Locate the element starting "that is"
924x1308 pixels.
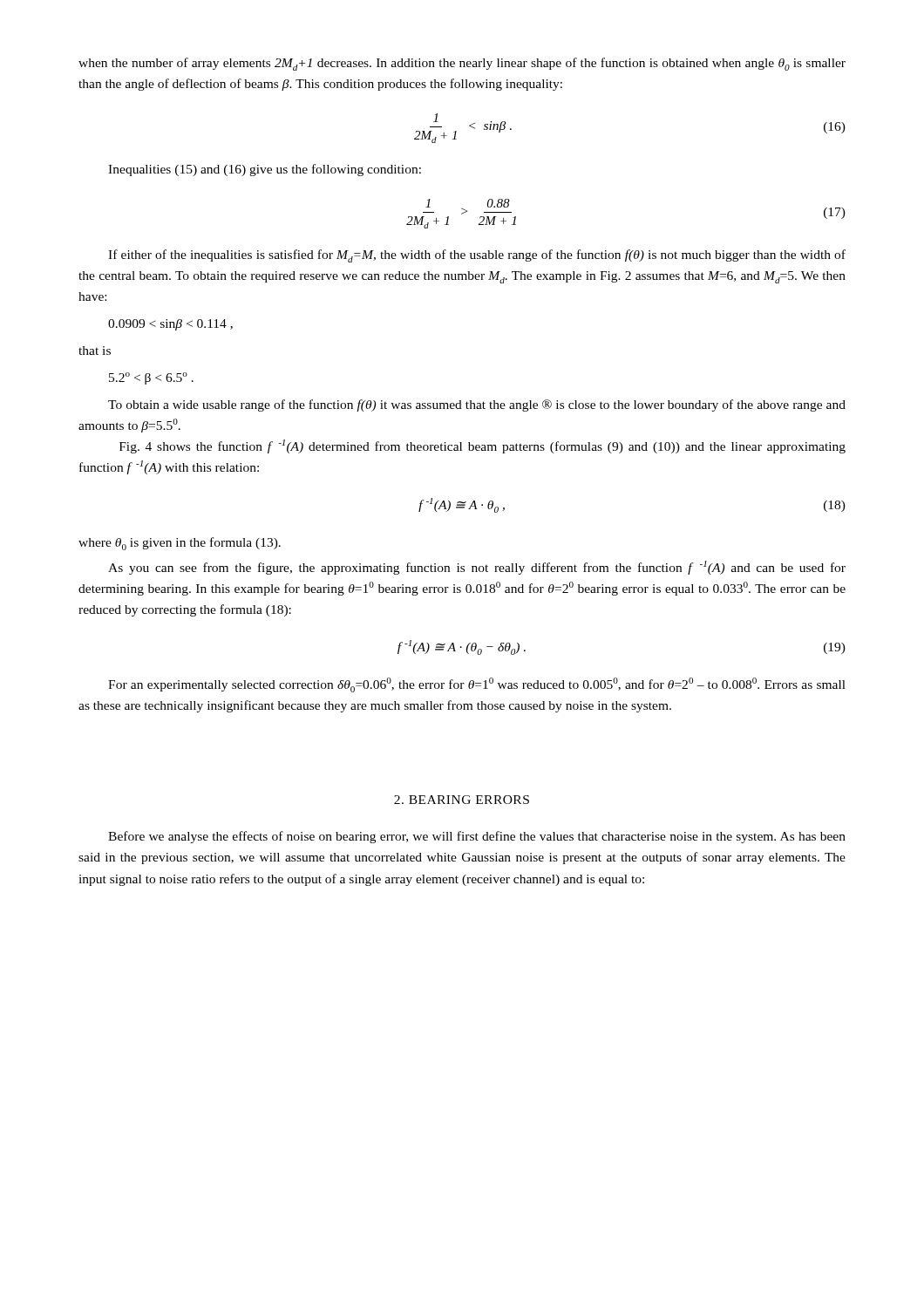coord(95,351)
